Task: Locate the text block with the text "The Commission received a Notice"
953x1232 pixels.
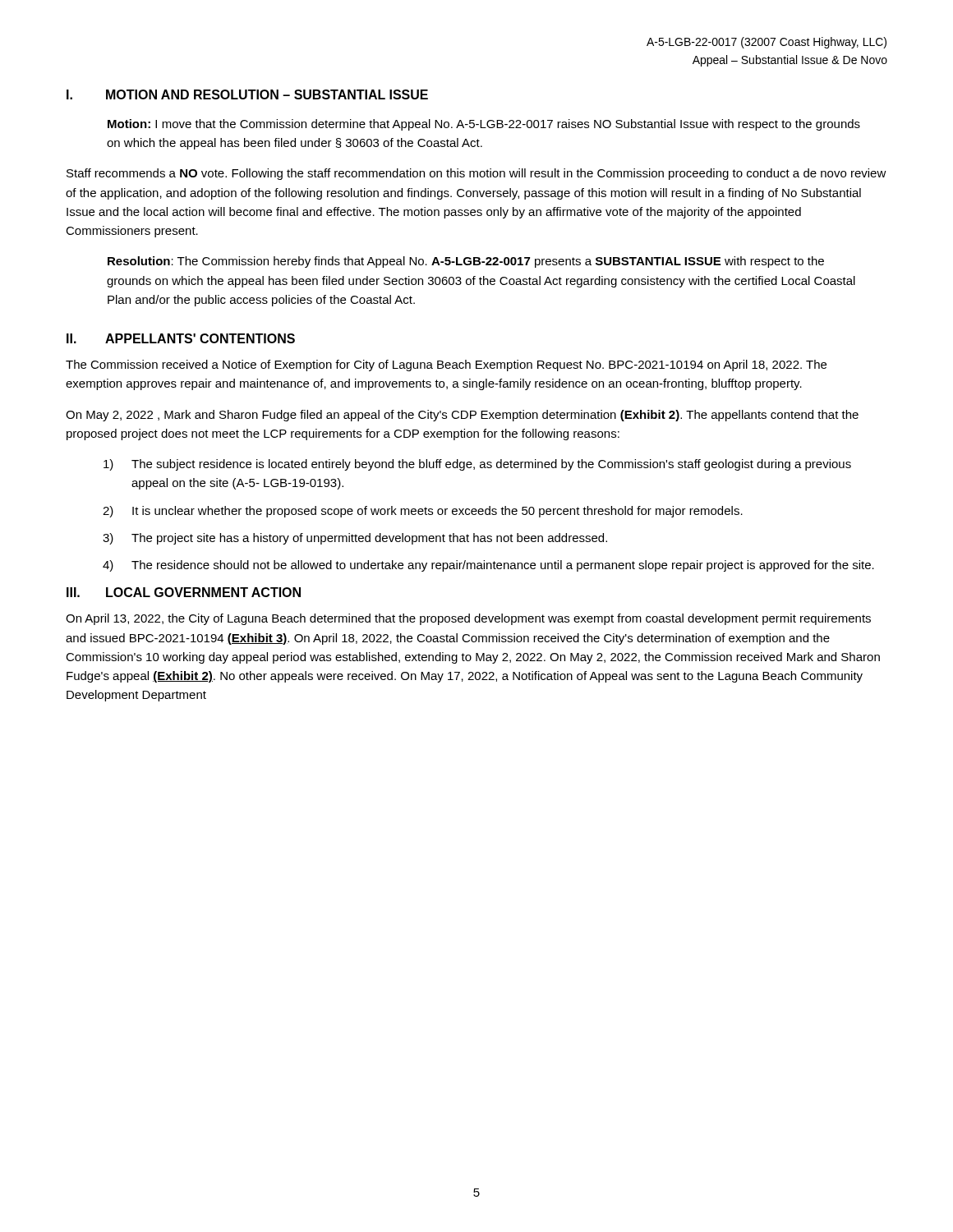Action: coord(476,374)
